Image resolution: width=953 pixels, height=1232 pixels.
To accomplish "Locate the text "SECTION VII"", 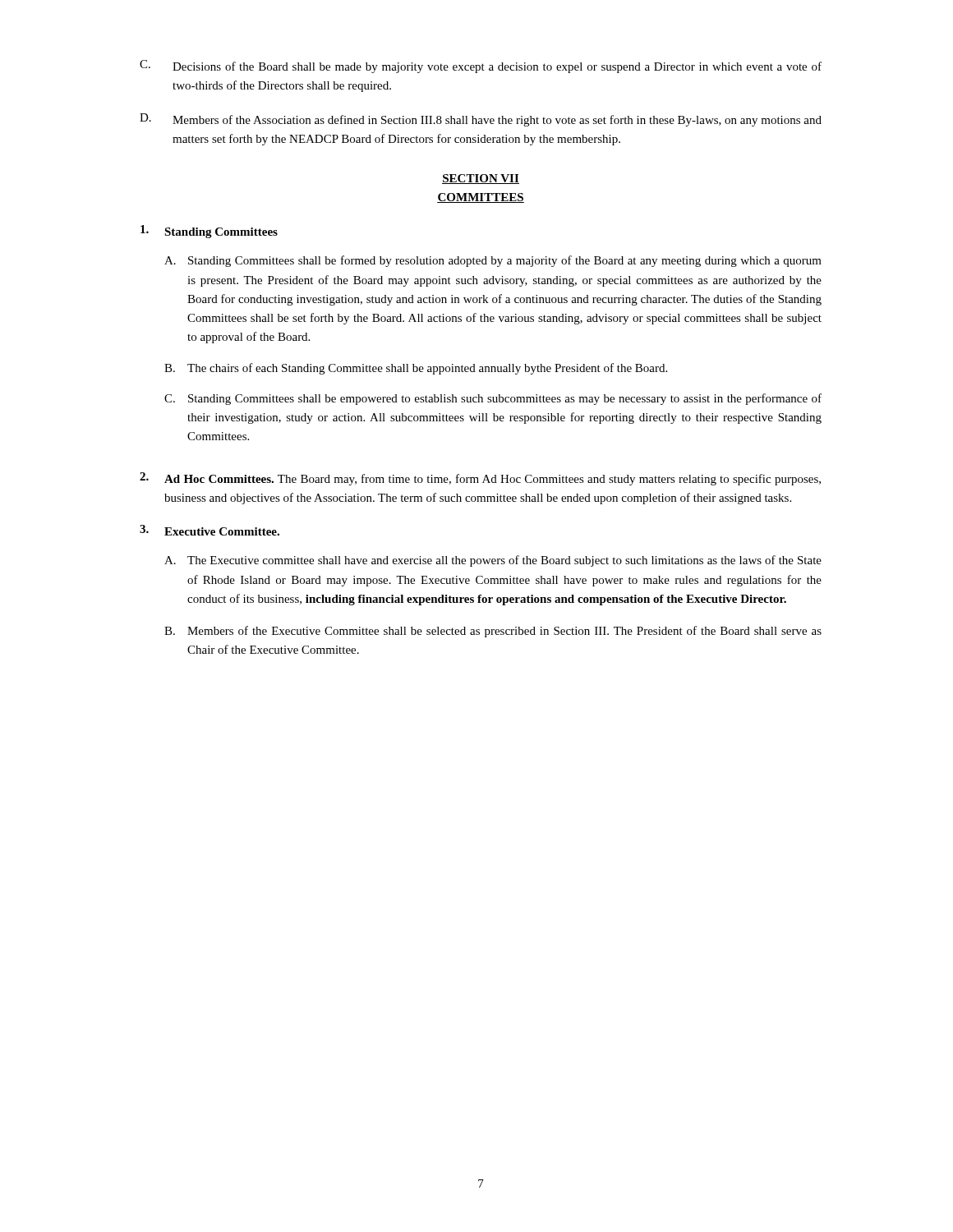I will [481, 178].
